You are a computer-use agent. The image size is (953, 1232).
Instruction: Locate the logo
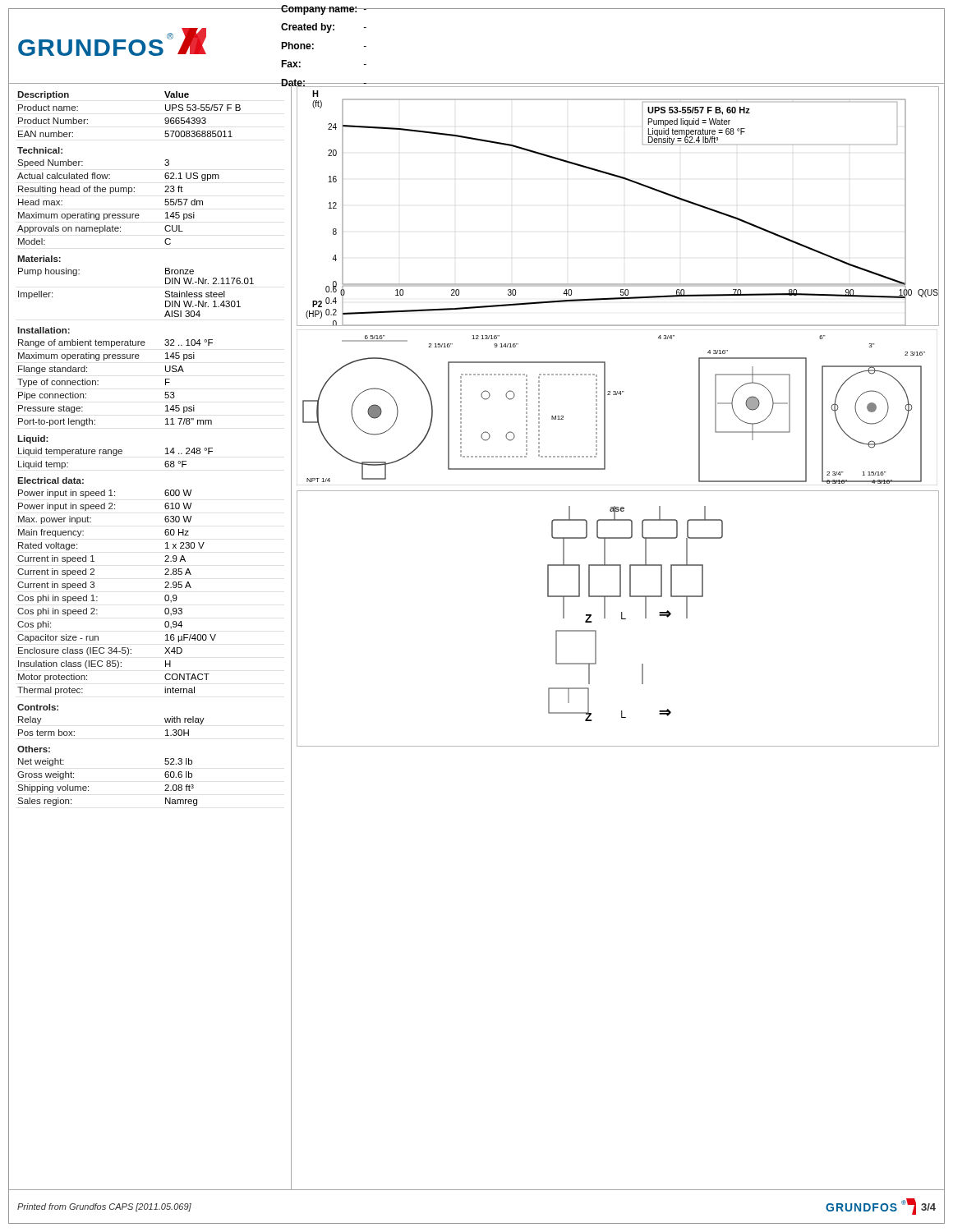click(120, 46)
